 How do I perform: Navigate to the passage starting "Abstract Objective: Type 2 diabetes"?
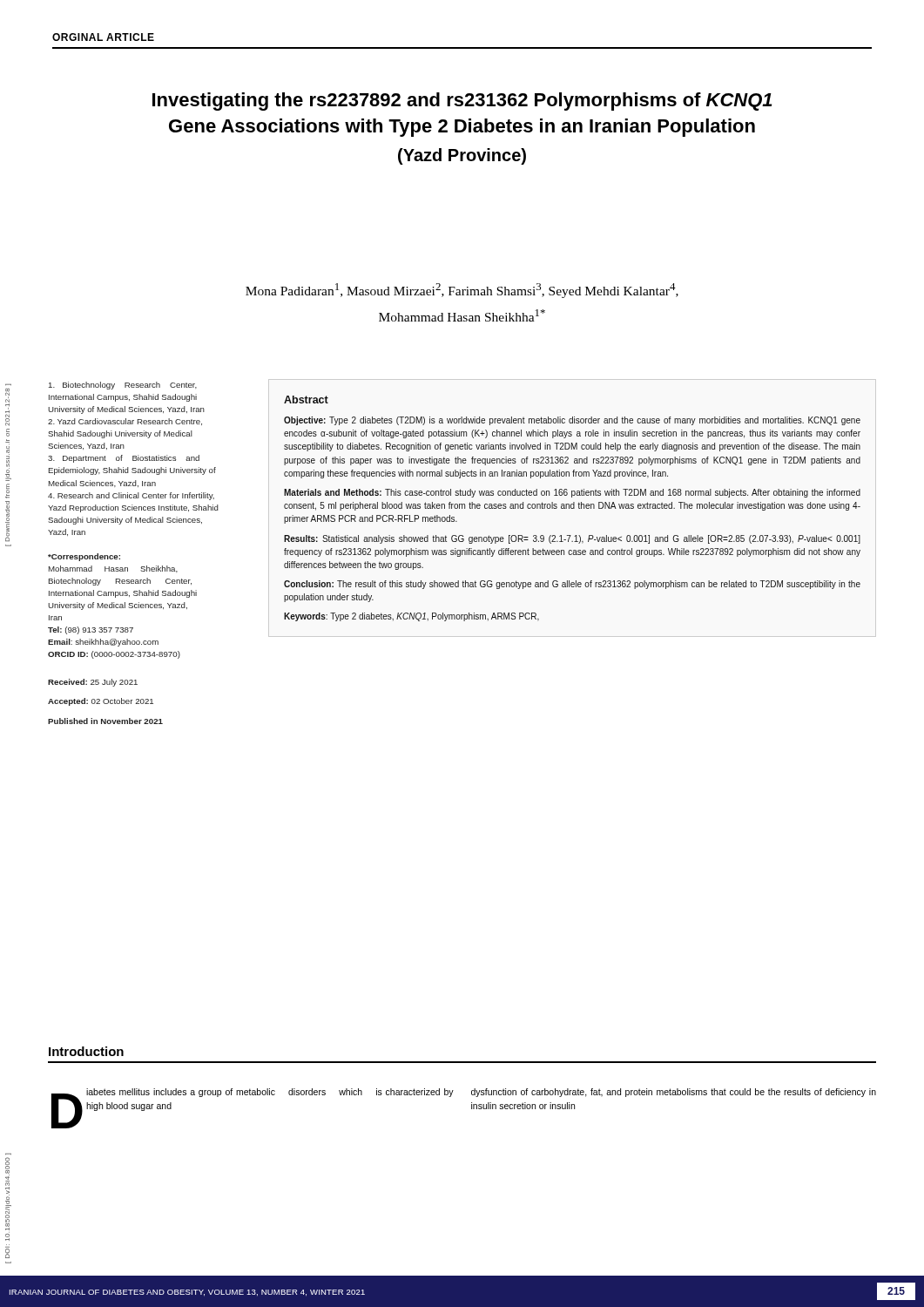[x=572, y=508]
